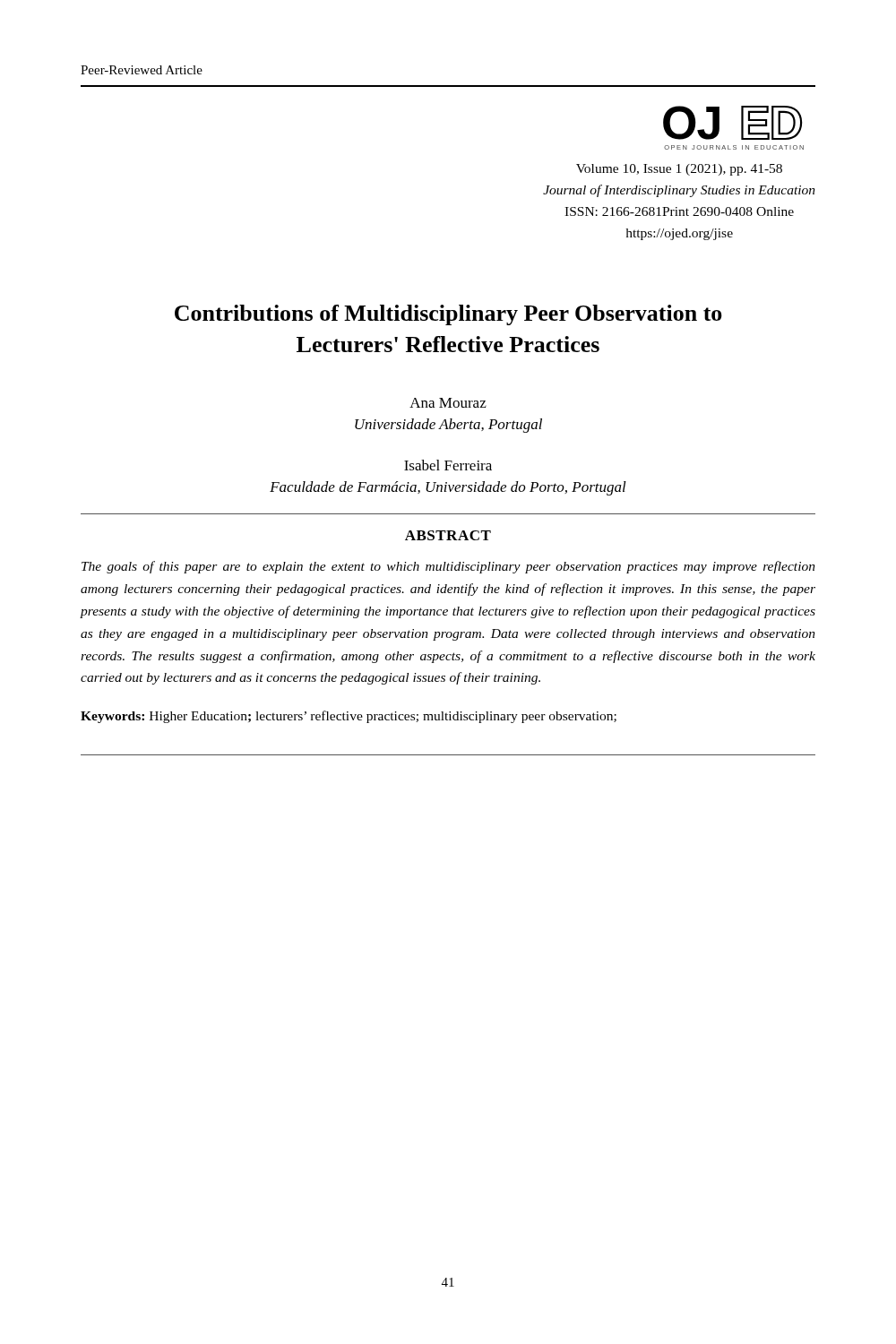
Task: Select the text starting "Isabel Ferreira Faculdade de Farmácia, Universidade do Porto,"
Action: (x=448, y=476)
